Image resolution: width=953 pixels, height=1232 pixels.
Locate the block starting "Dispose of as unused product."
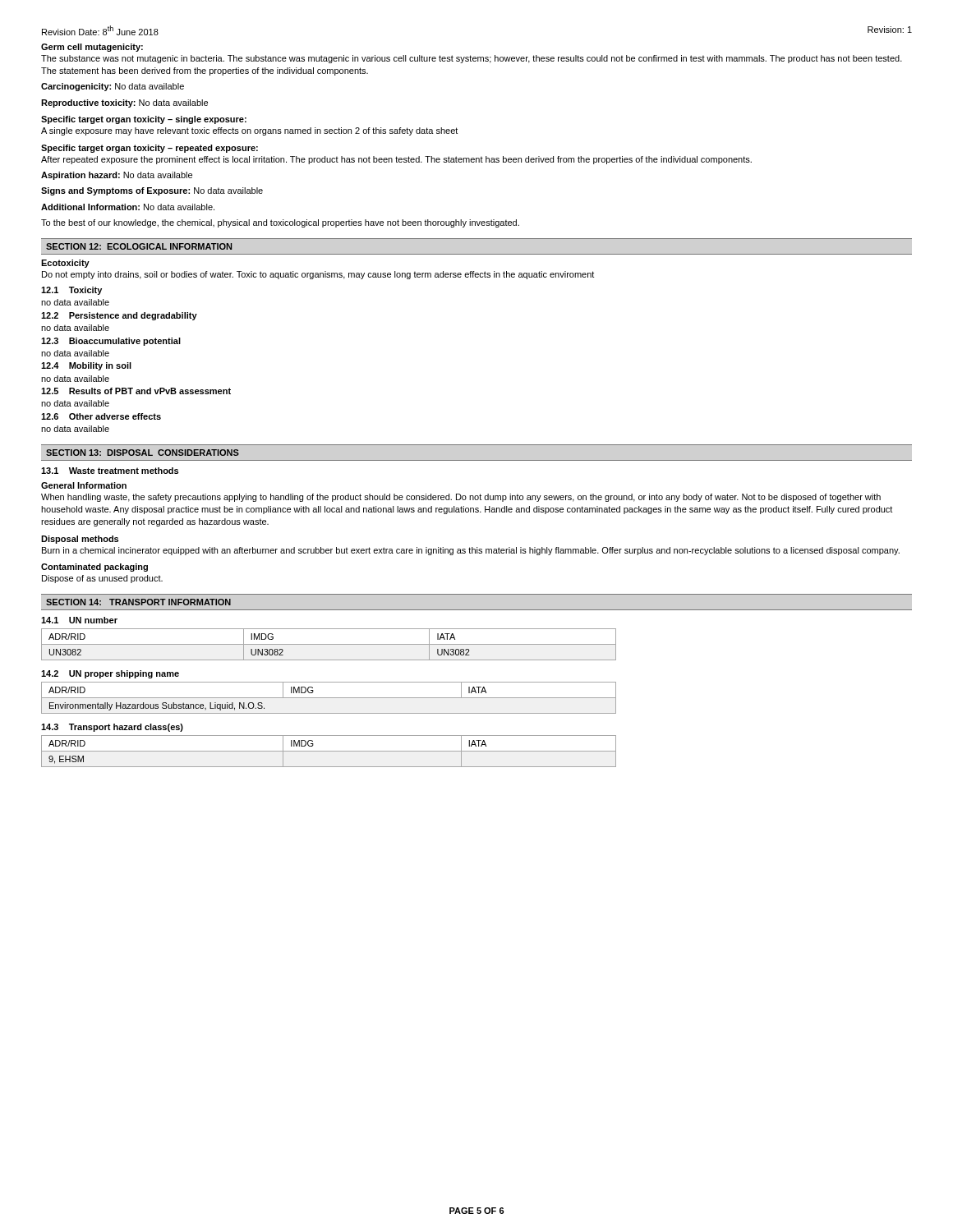pos(102,578)
